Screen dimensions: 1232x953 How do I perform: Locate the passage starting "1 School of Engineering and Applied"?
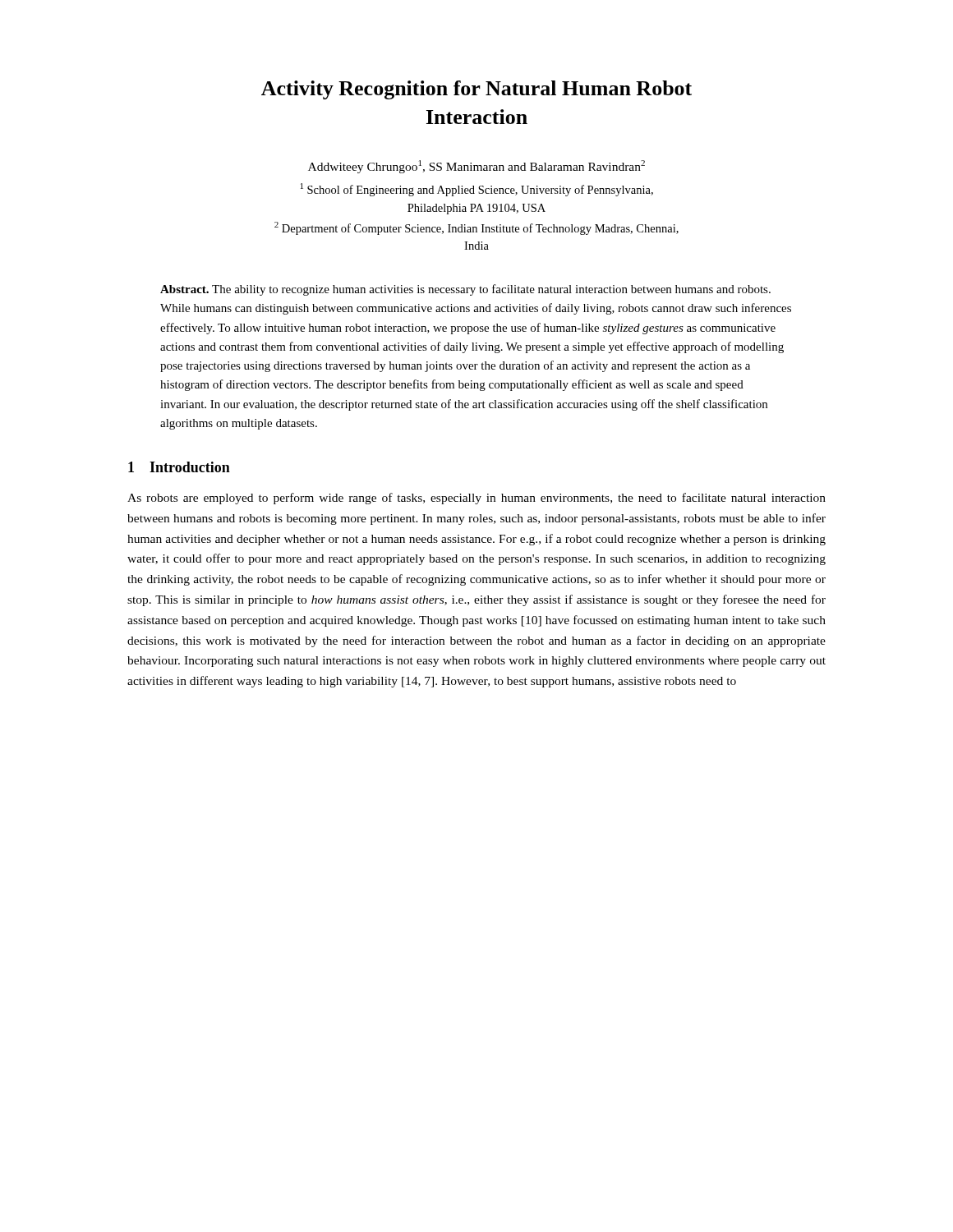click(476, 217)
